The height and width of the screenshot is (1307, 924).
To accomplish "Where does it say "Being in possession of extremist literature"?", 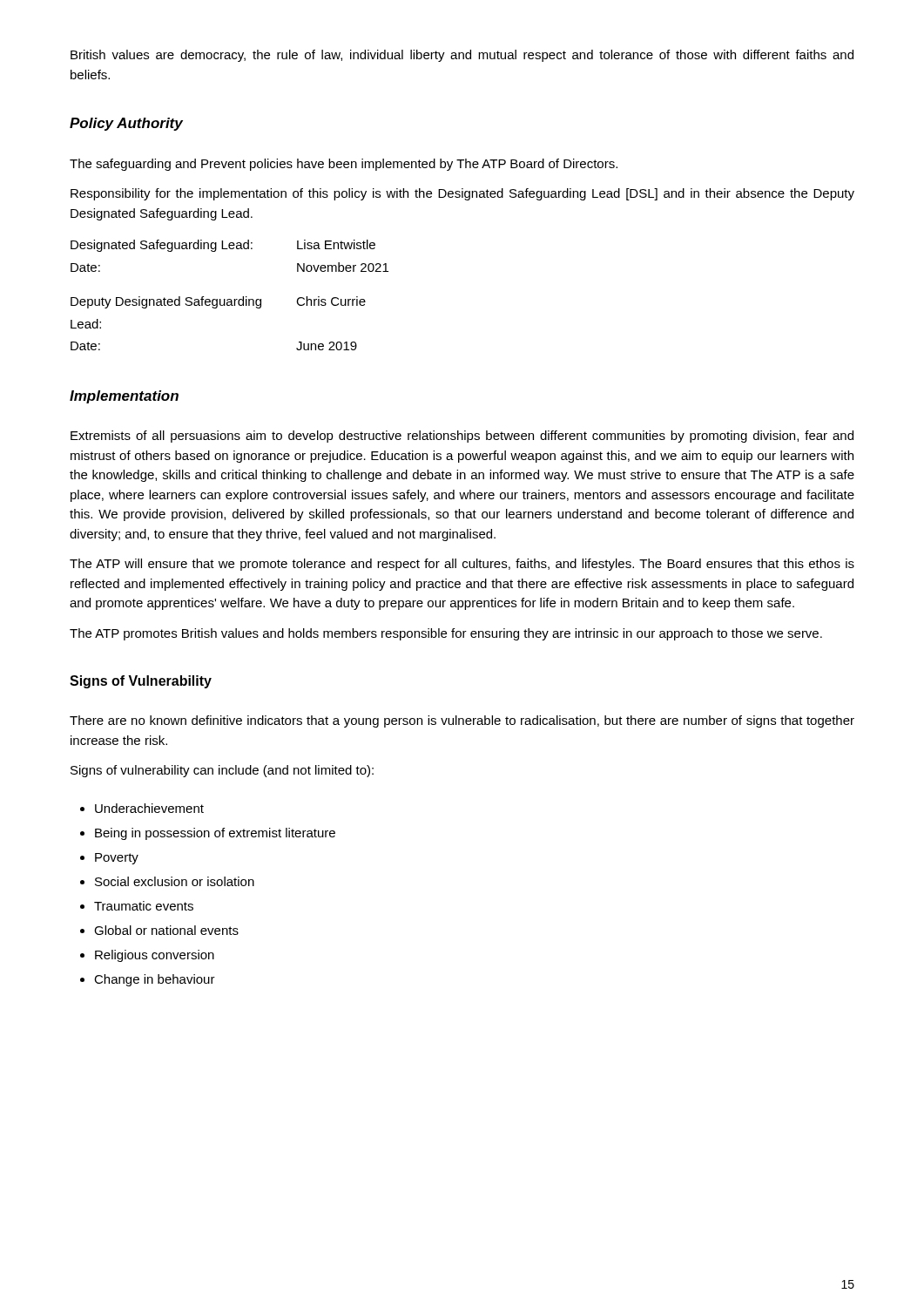I will 215,832.
